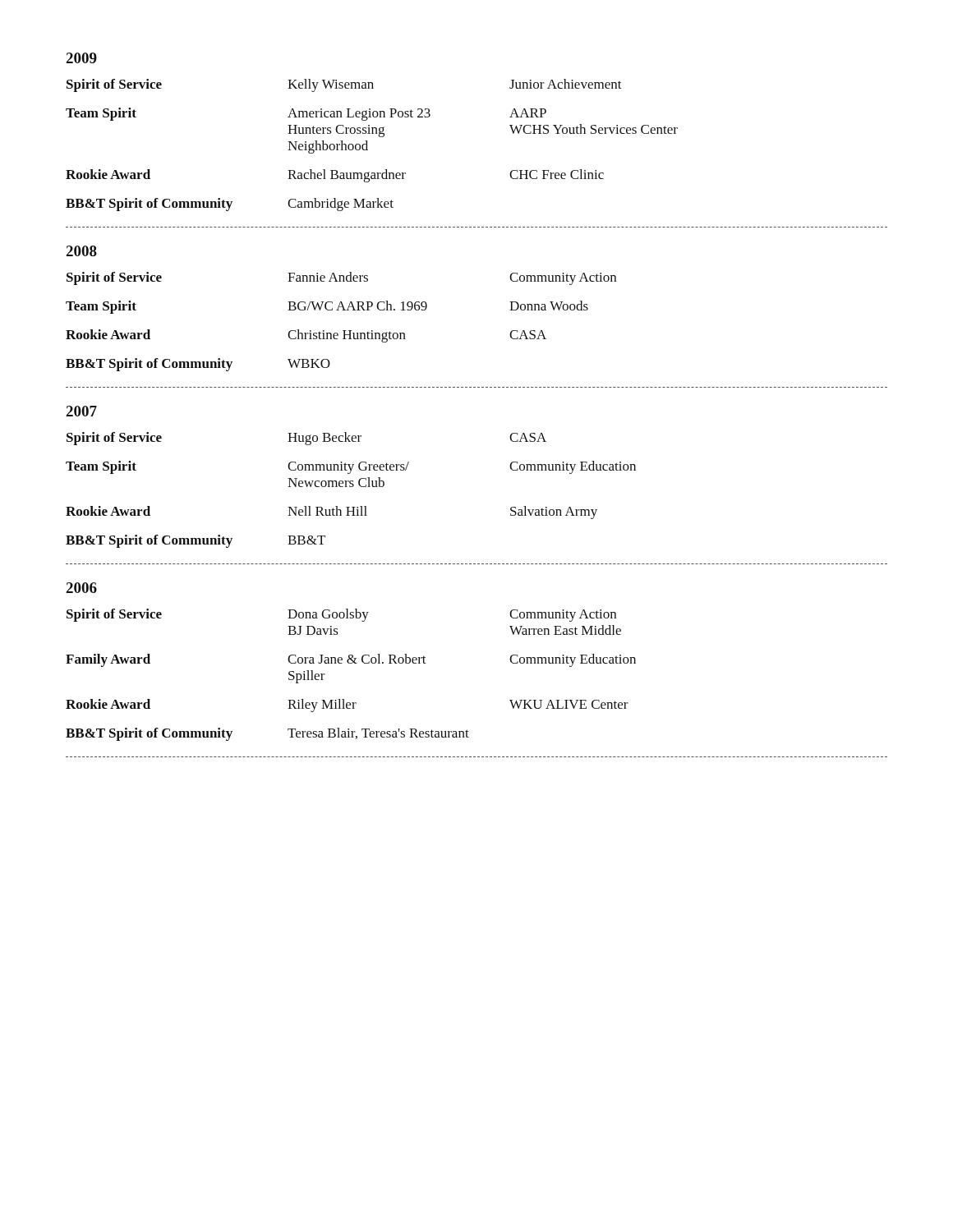
Task: Find the element starting "Family Award Cora"
Action: (351, 660)
